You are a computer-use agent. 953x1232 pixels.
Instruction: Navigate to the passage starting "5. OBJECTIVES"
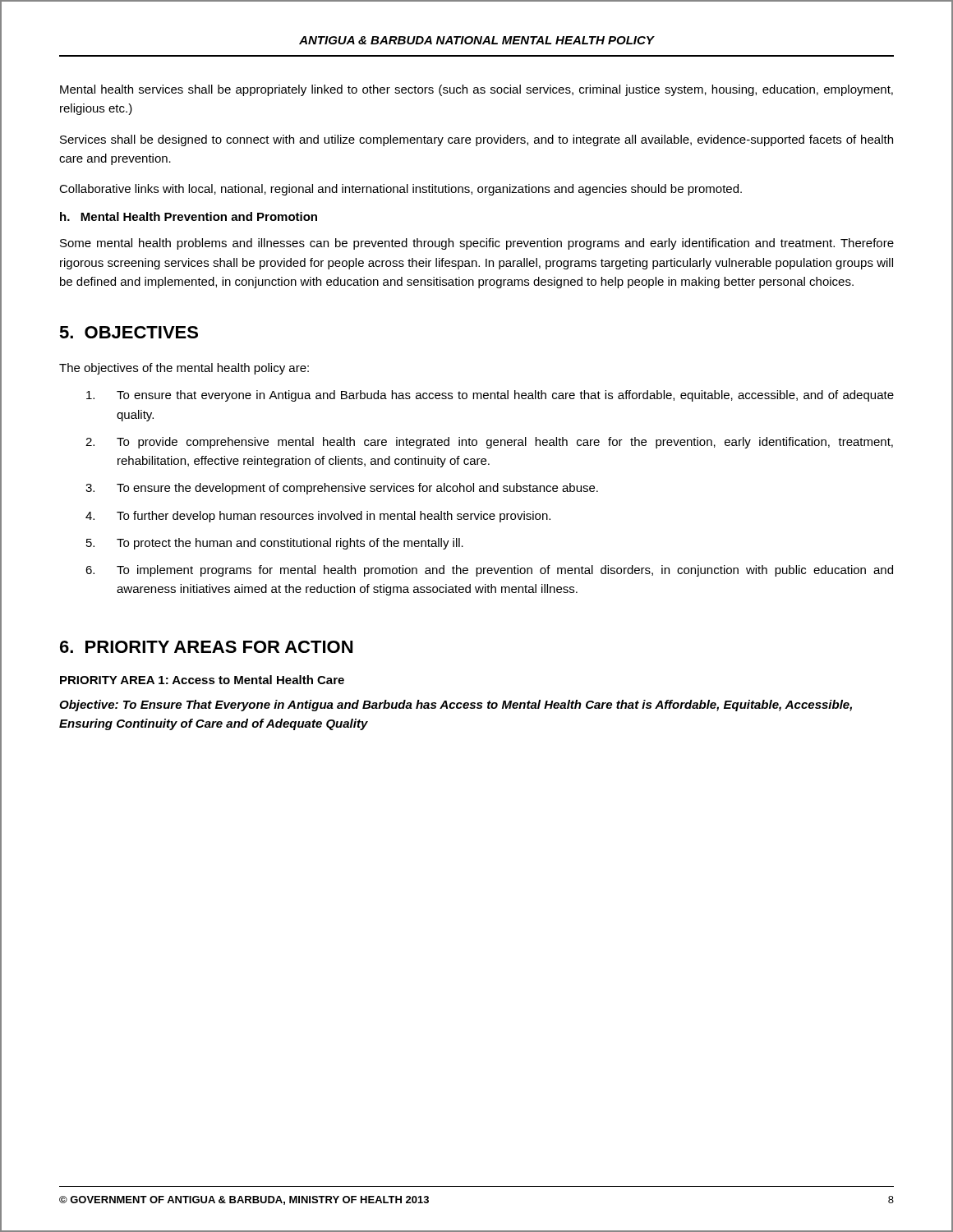[x=129, y=332]
